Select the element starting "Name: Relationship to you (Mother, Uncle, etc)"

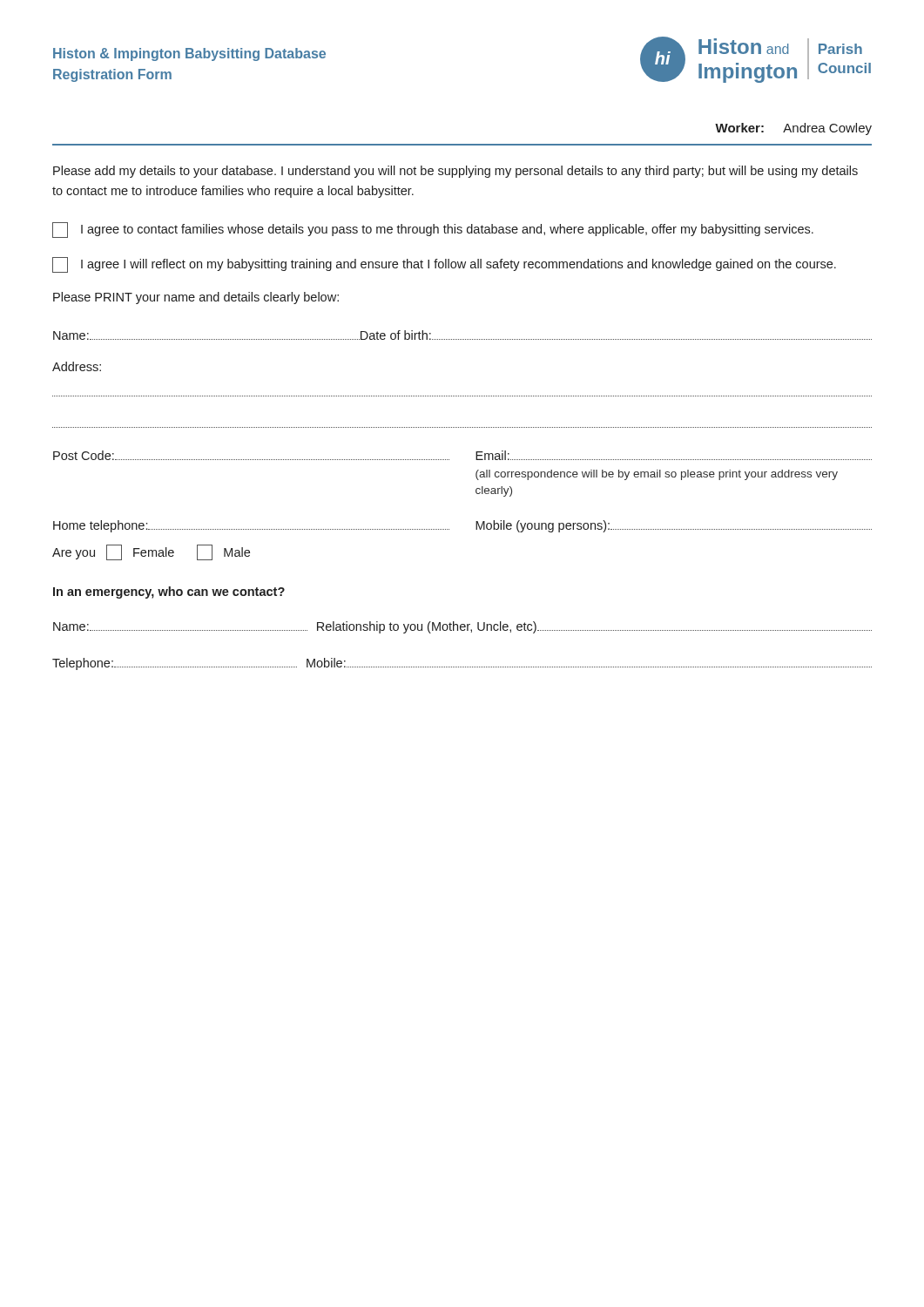tap(462, 626)
